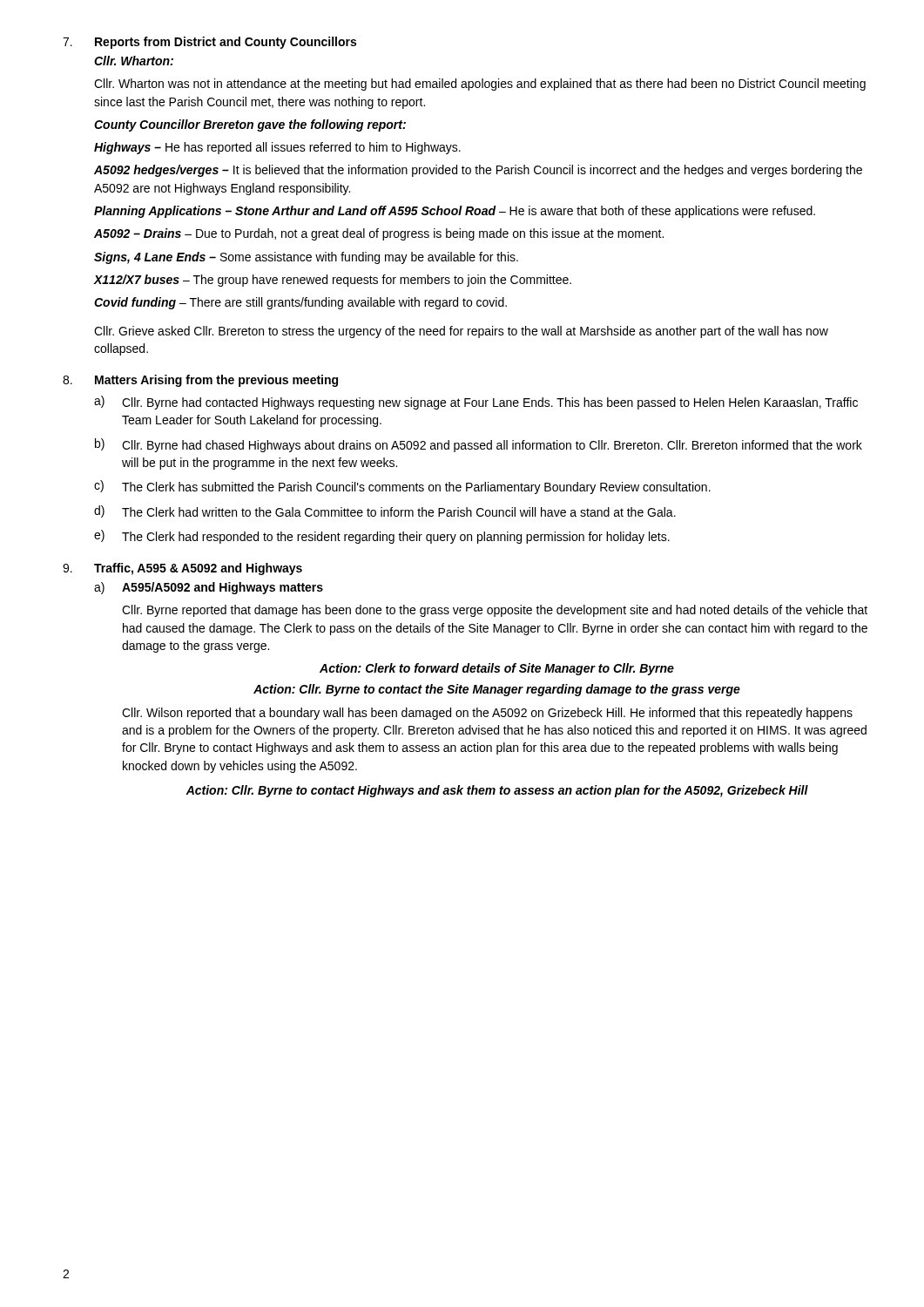
Task: Find the block on this page that starts "8. Matters Arising from the"
Action: tap(200, 381)
